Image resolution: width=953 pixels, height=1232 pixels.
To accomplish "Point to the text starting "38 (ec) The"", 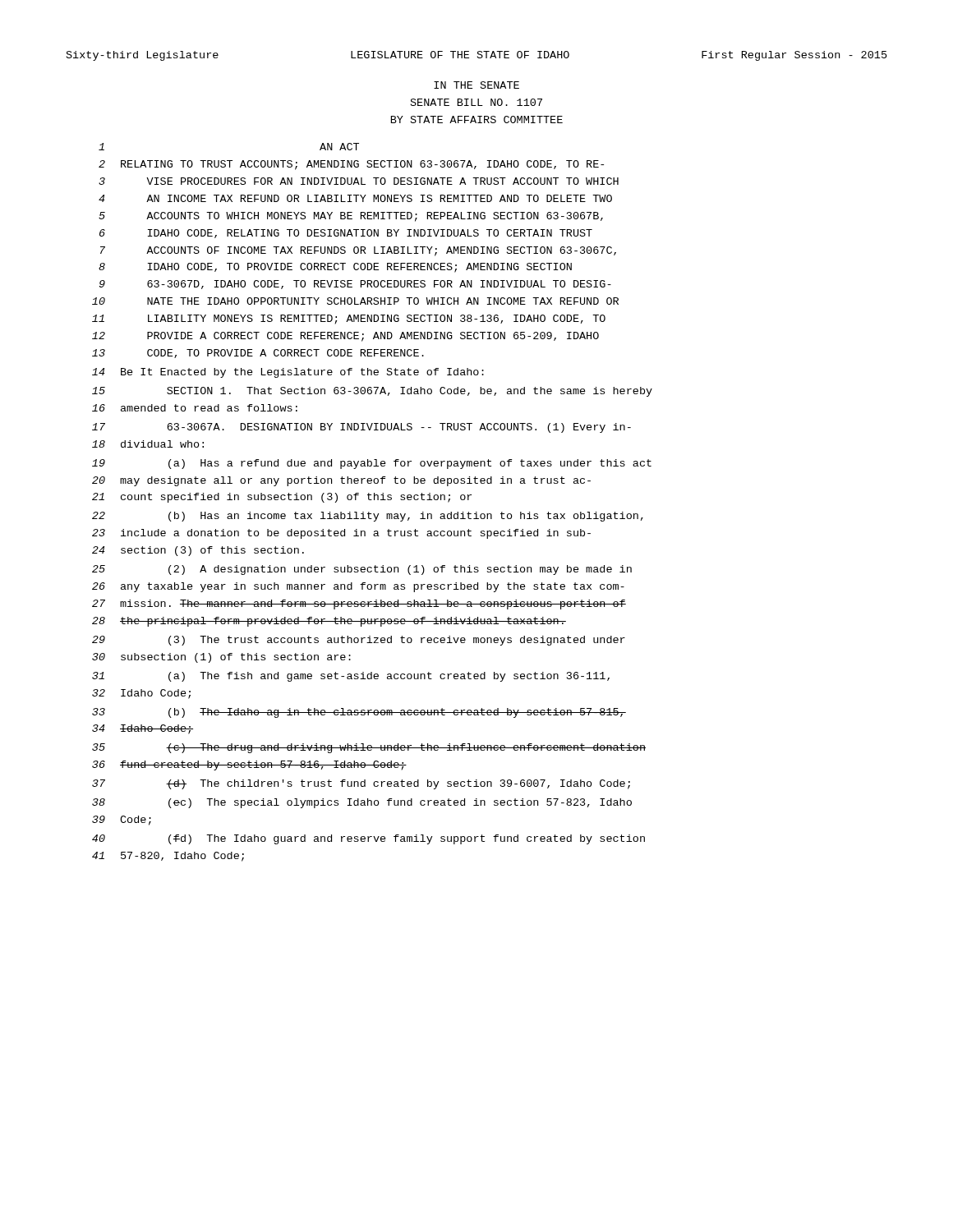I will [476, 812].
